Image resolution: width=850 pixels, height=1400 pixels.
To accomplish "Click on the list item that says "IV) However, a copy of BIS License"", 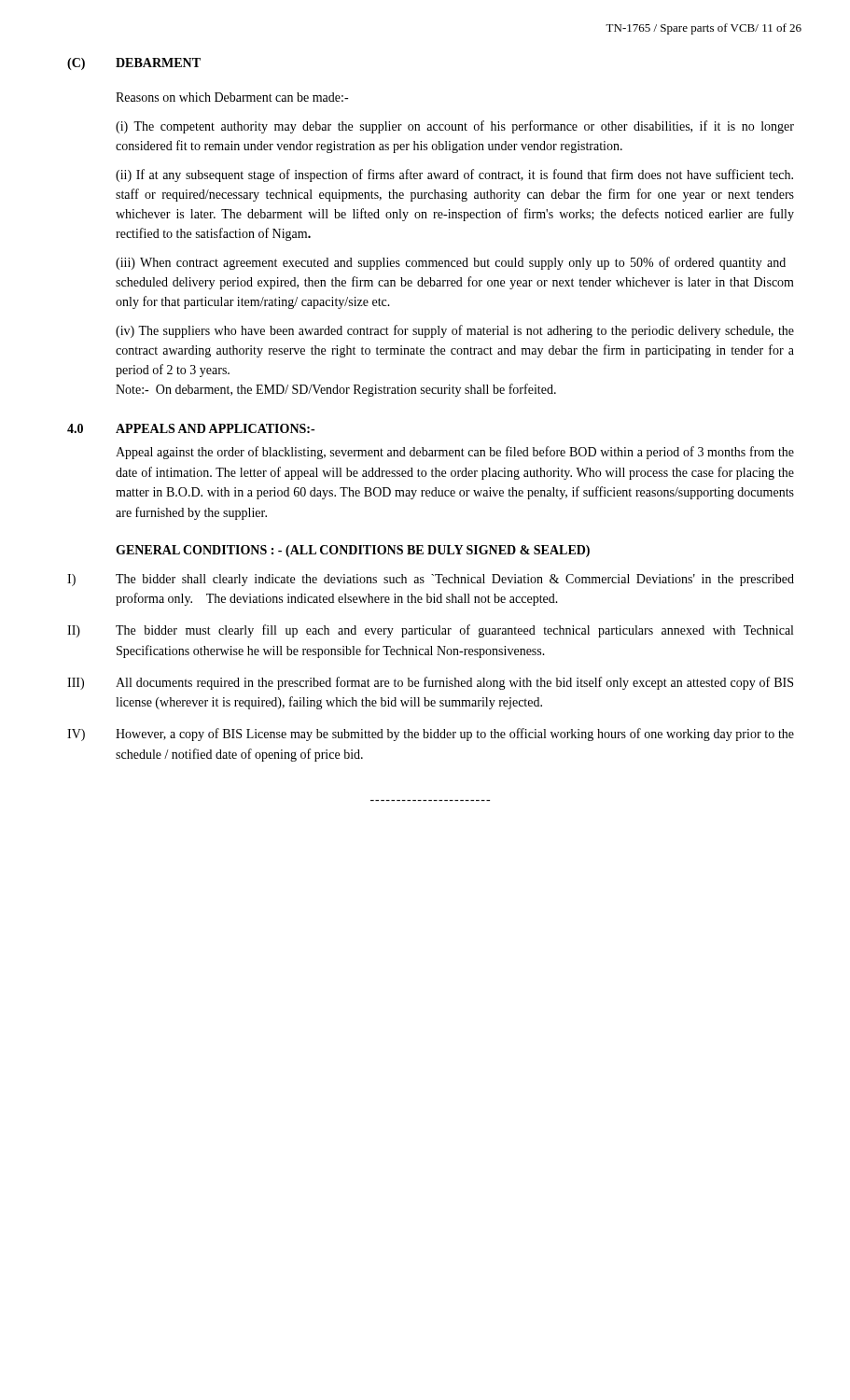I will (x=431, y=744).
